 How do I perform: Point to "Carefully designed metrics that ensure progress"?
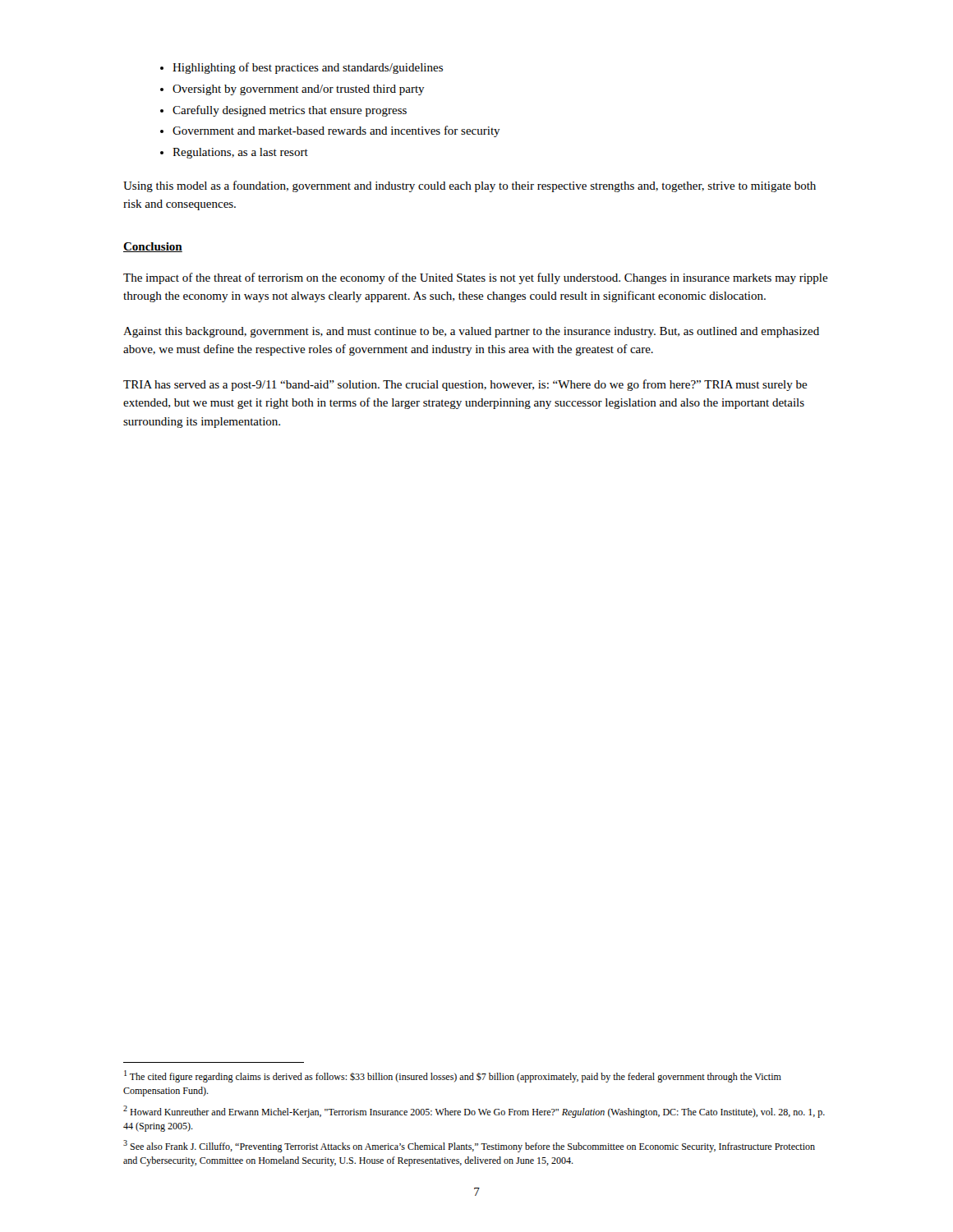coord(290,110)
